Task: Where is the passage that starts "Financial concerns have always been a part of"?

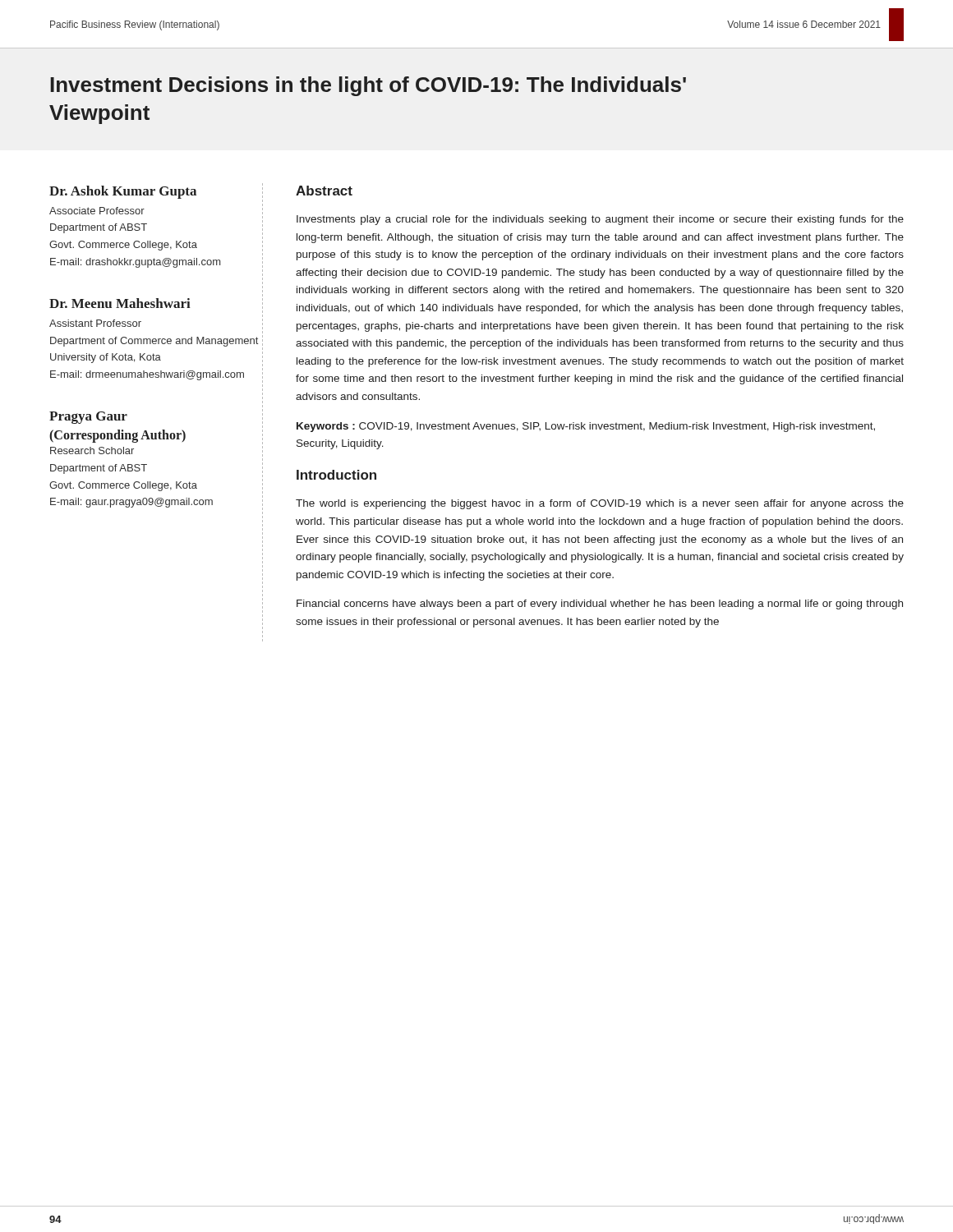Action: click(x=600, y=613)
